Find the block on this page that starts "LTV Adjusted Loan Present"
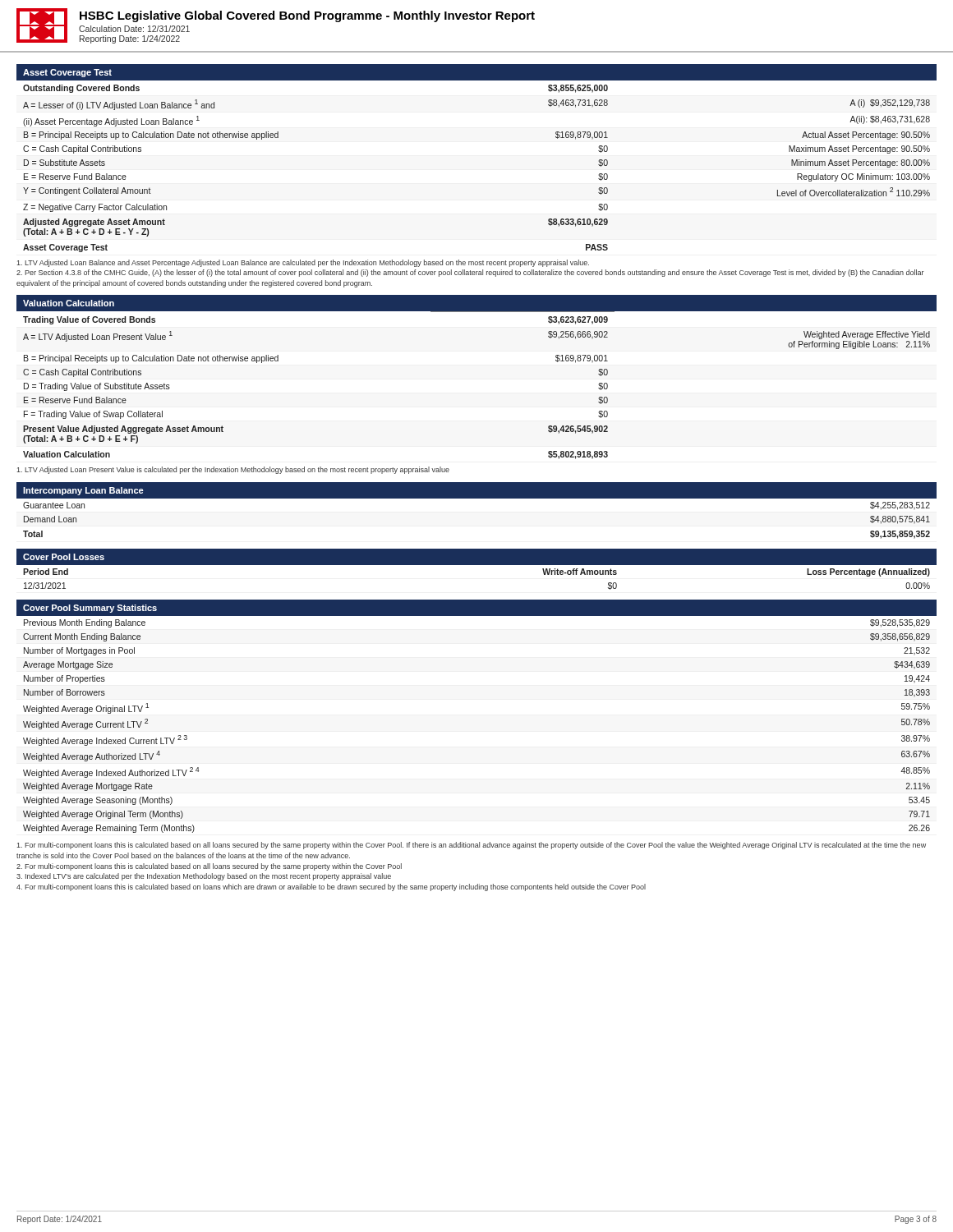The image size is (953, 1232). click(233, 470)
